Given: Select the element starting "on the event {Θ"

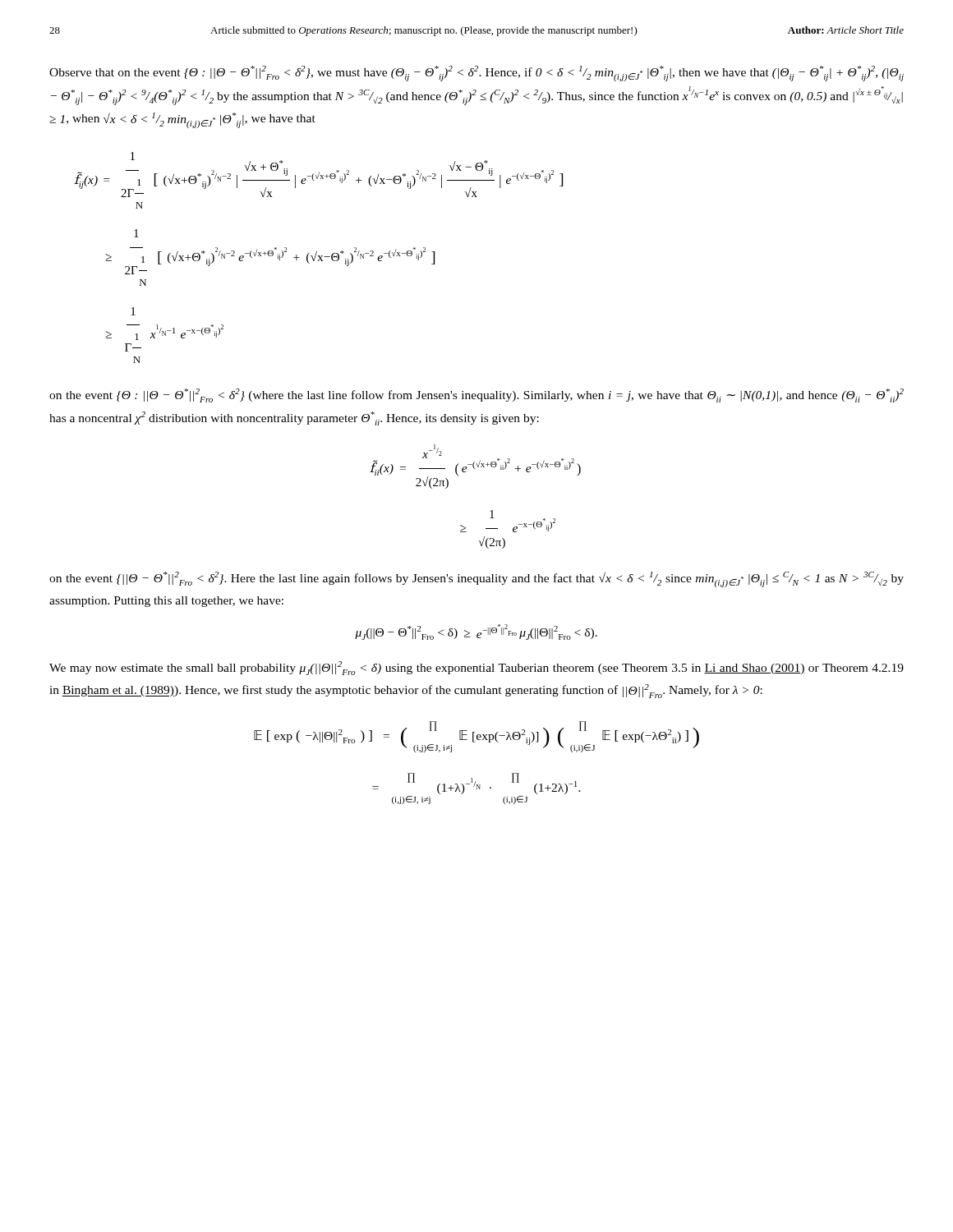Looking at the screenshot, I should tap(476, 406).
